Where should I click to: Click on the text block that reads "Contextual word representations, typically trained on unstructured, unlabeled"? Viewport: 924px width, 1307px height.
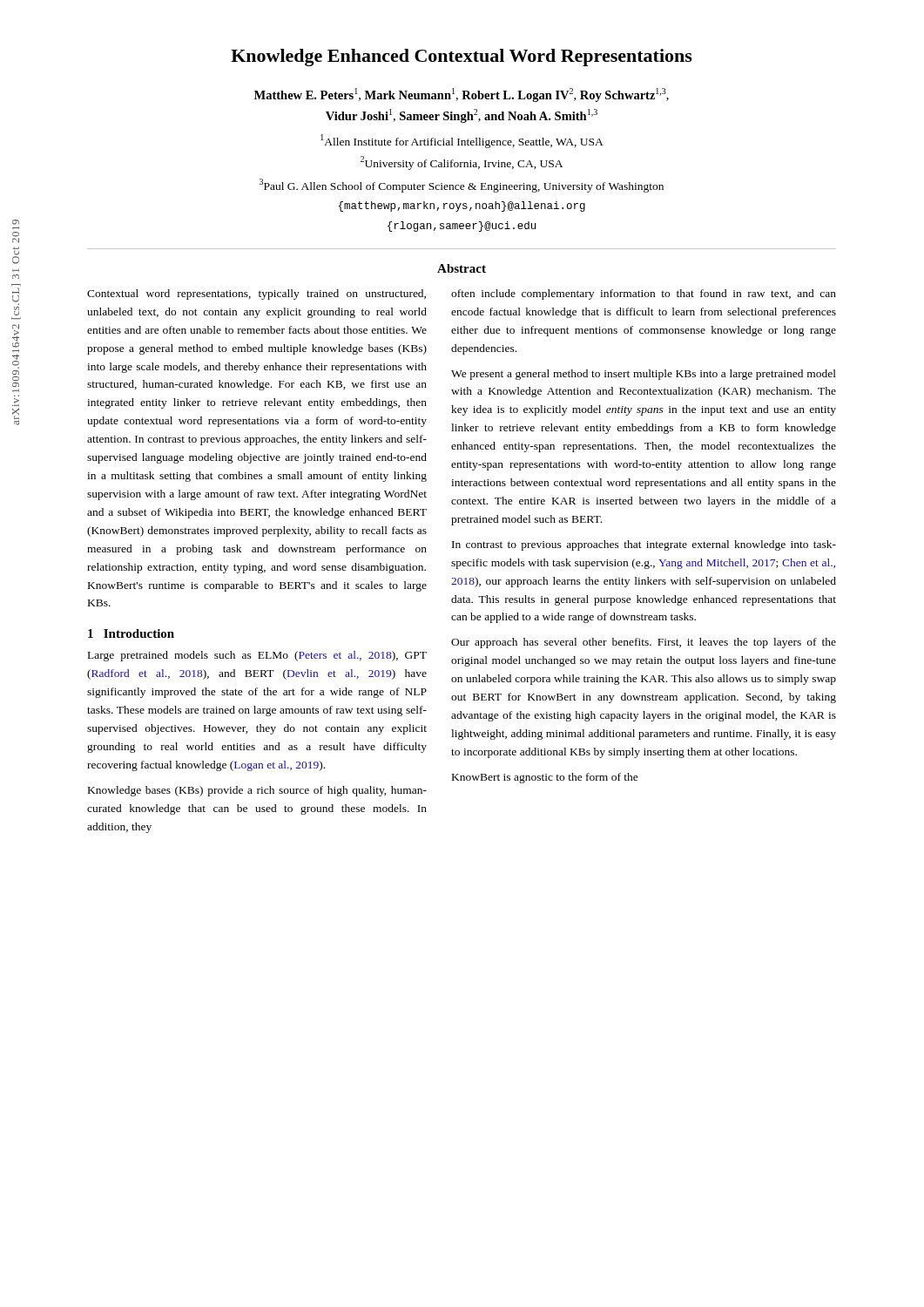coord(257,448)
